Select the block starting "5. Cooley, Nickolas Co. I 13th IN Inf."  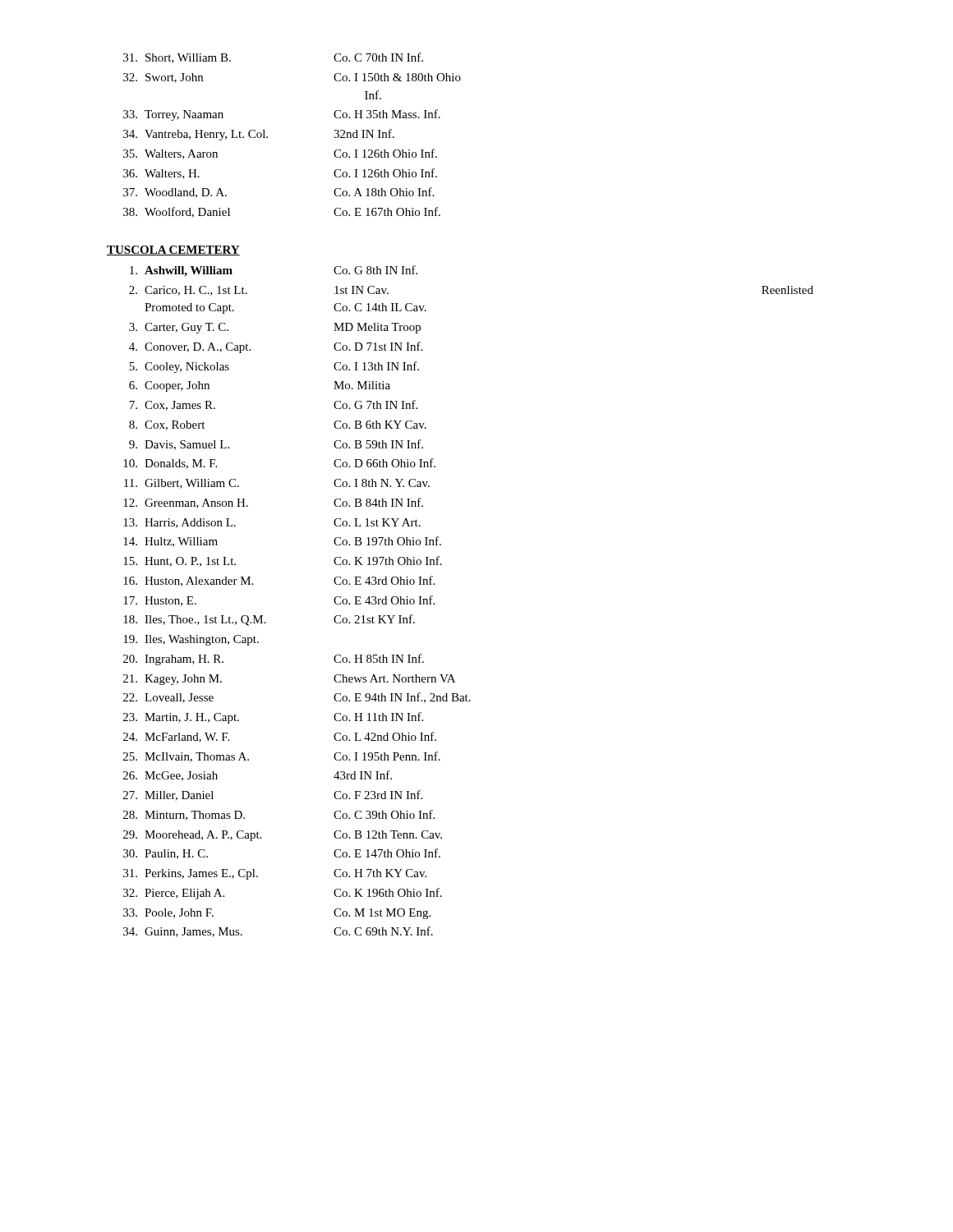pyautogui.click(x=175, y=367)
